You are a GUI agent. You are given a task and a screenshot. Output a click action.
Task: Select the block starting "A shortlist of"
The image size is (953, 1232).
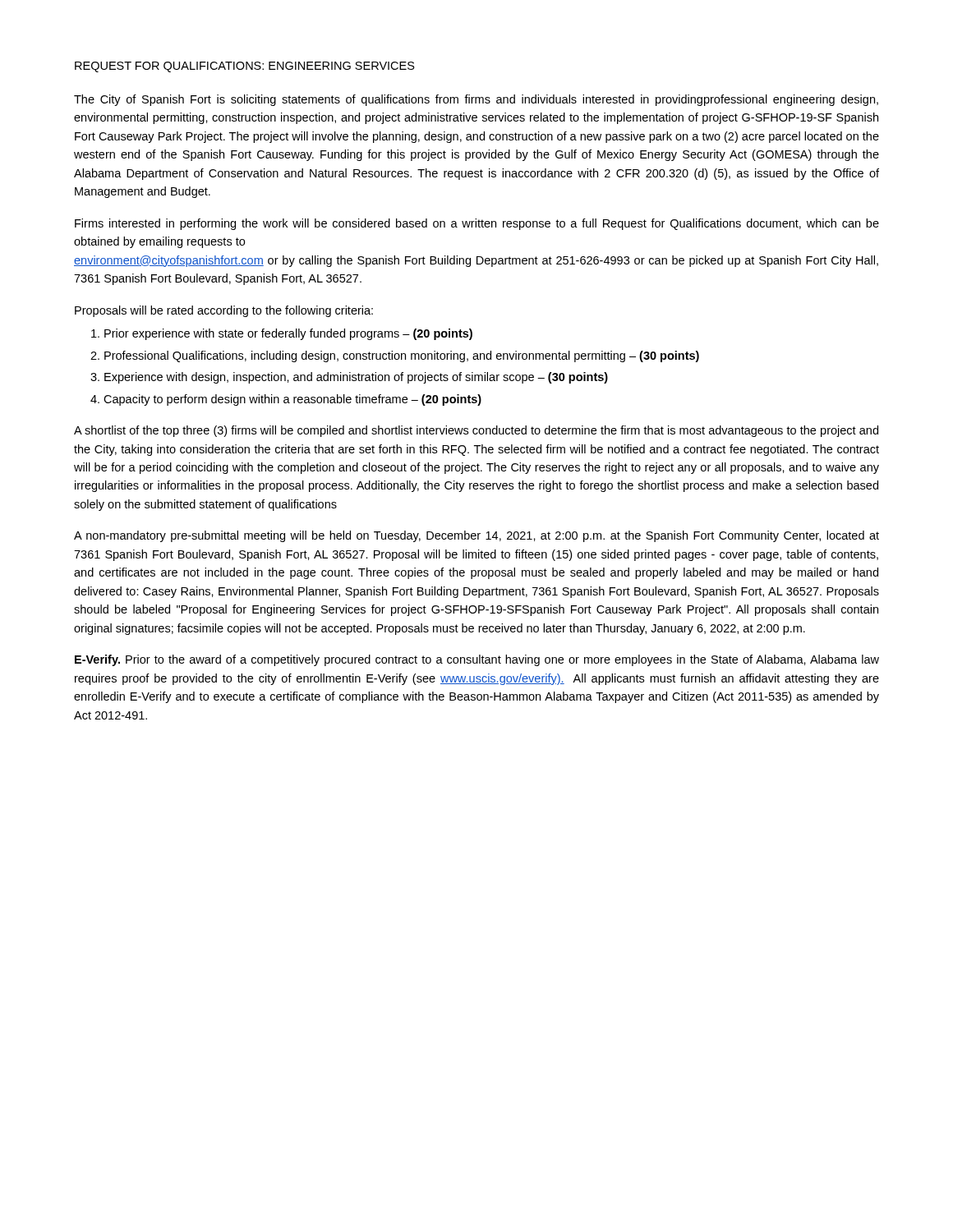click(476, 467)
